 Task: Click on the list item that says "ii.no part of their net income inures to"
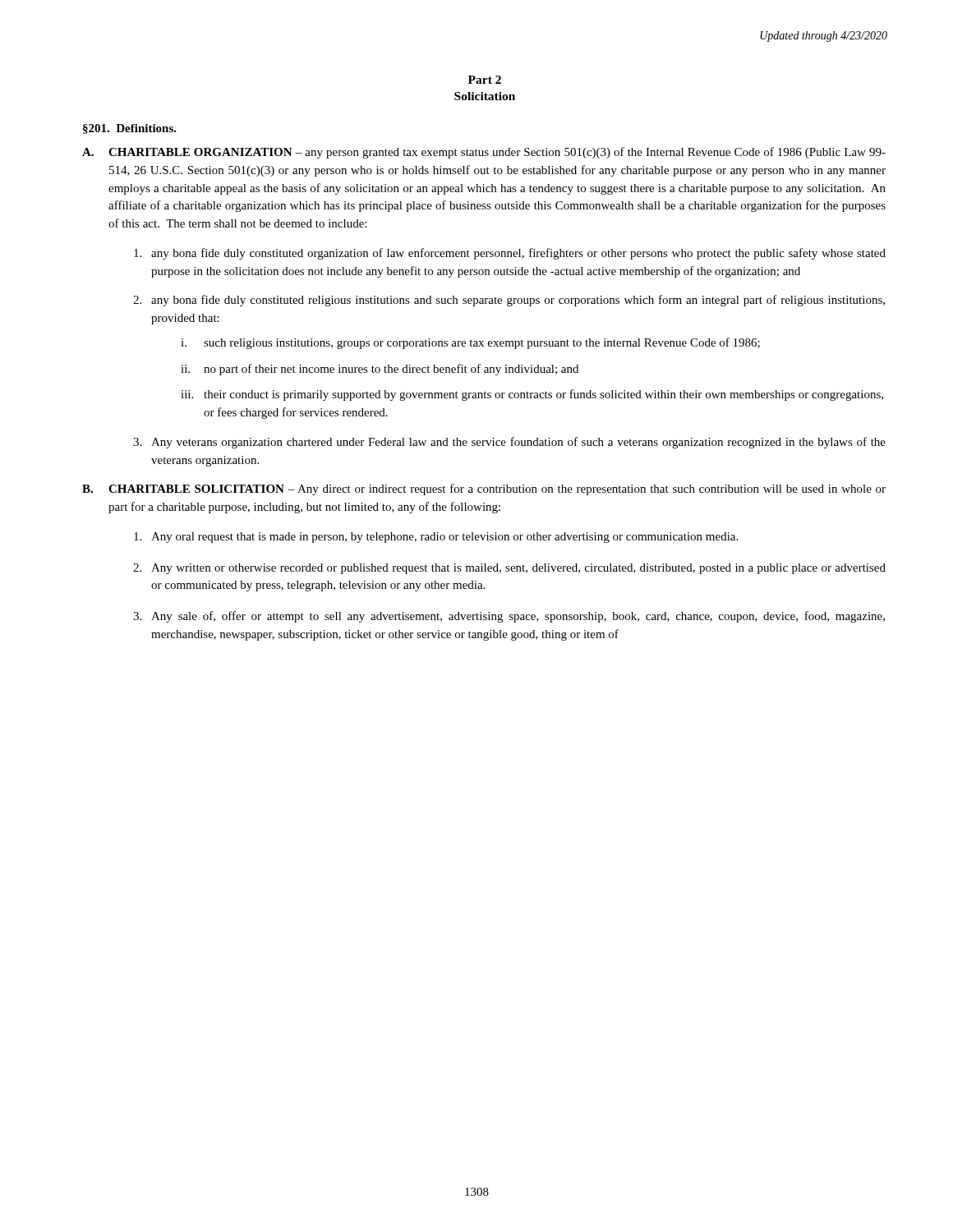point(532,369)
